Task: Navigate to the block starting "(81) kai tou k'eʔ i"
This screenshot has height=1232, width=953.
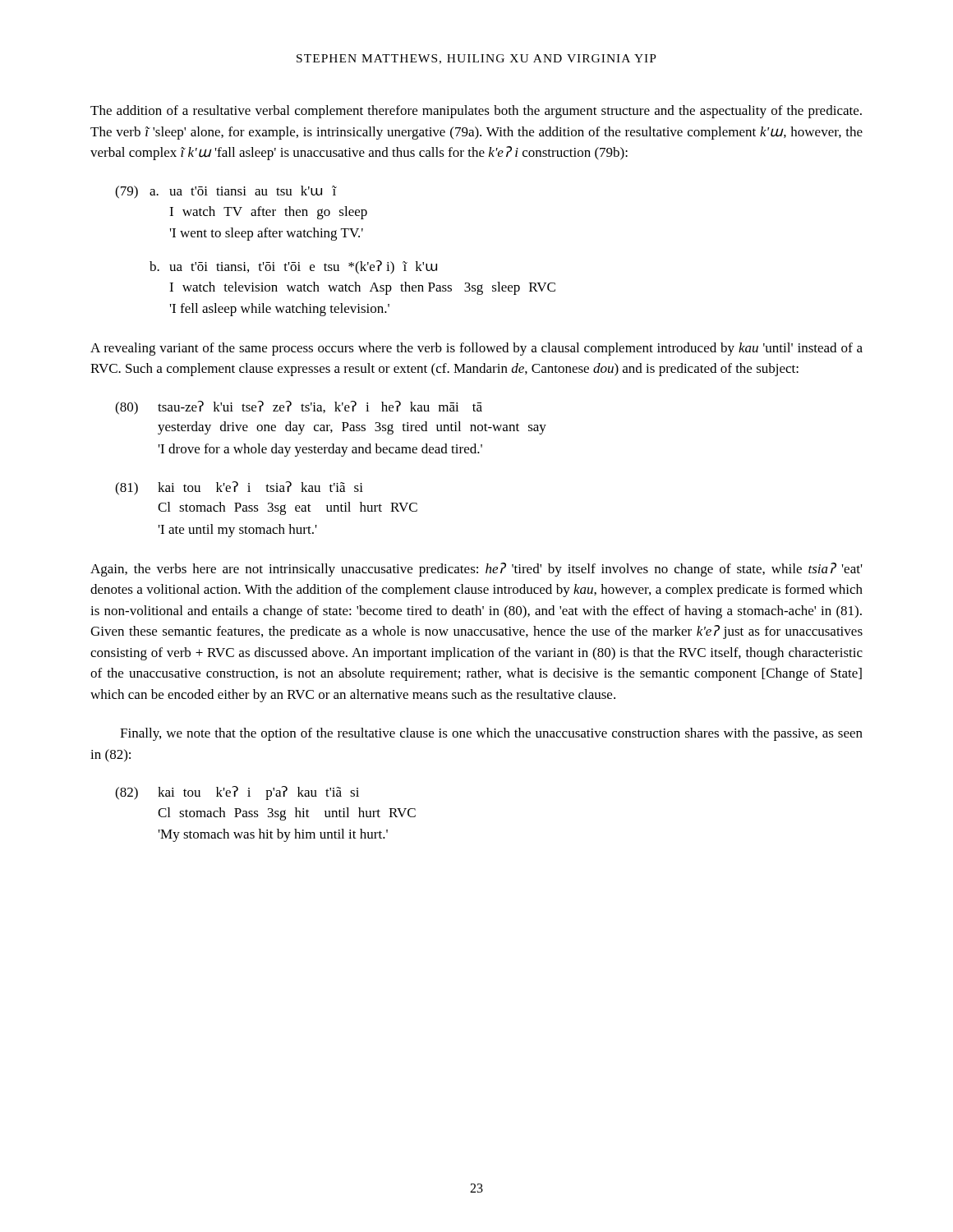Action: click(239, 488)
